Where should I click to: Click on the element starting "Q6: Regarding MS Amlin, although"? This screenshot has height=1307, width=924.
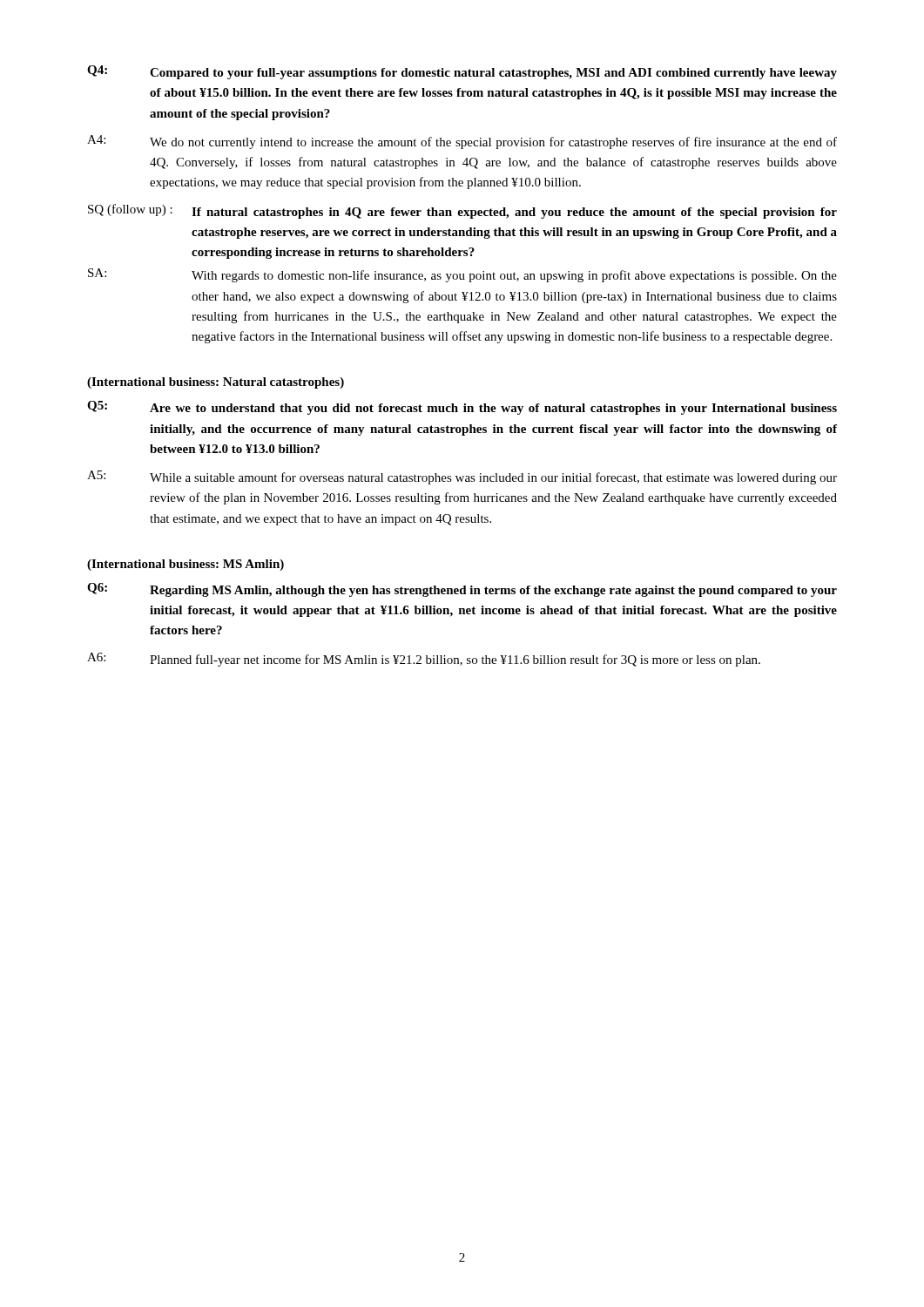point(462,610)
